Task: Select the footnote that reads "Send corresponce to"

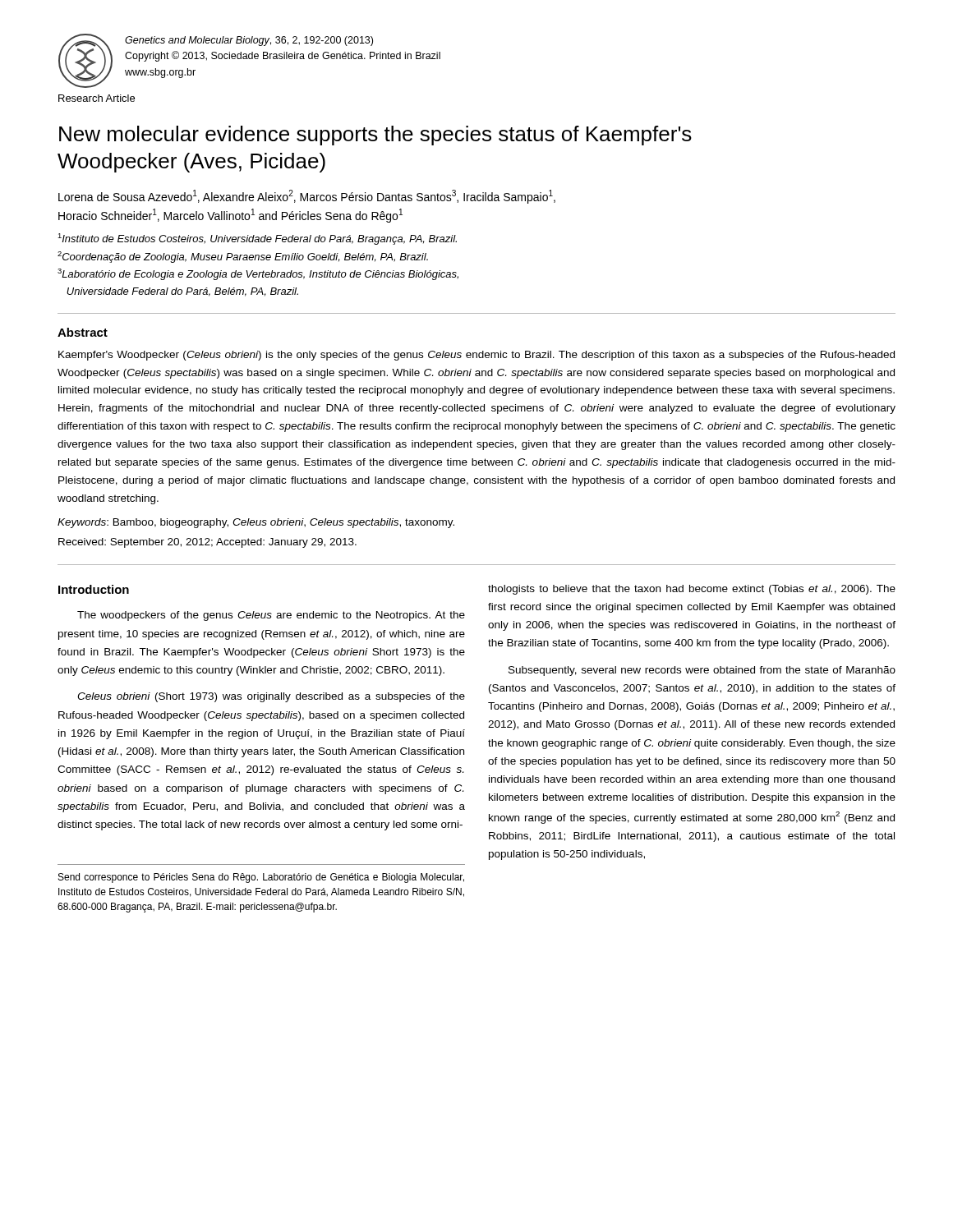Action: coord(261,892)
